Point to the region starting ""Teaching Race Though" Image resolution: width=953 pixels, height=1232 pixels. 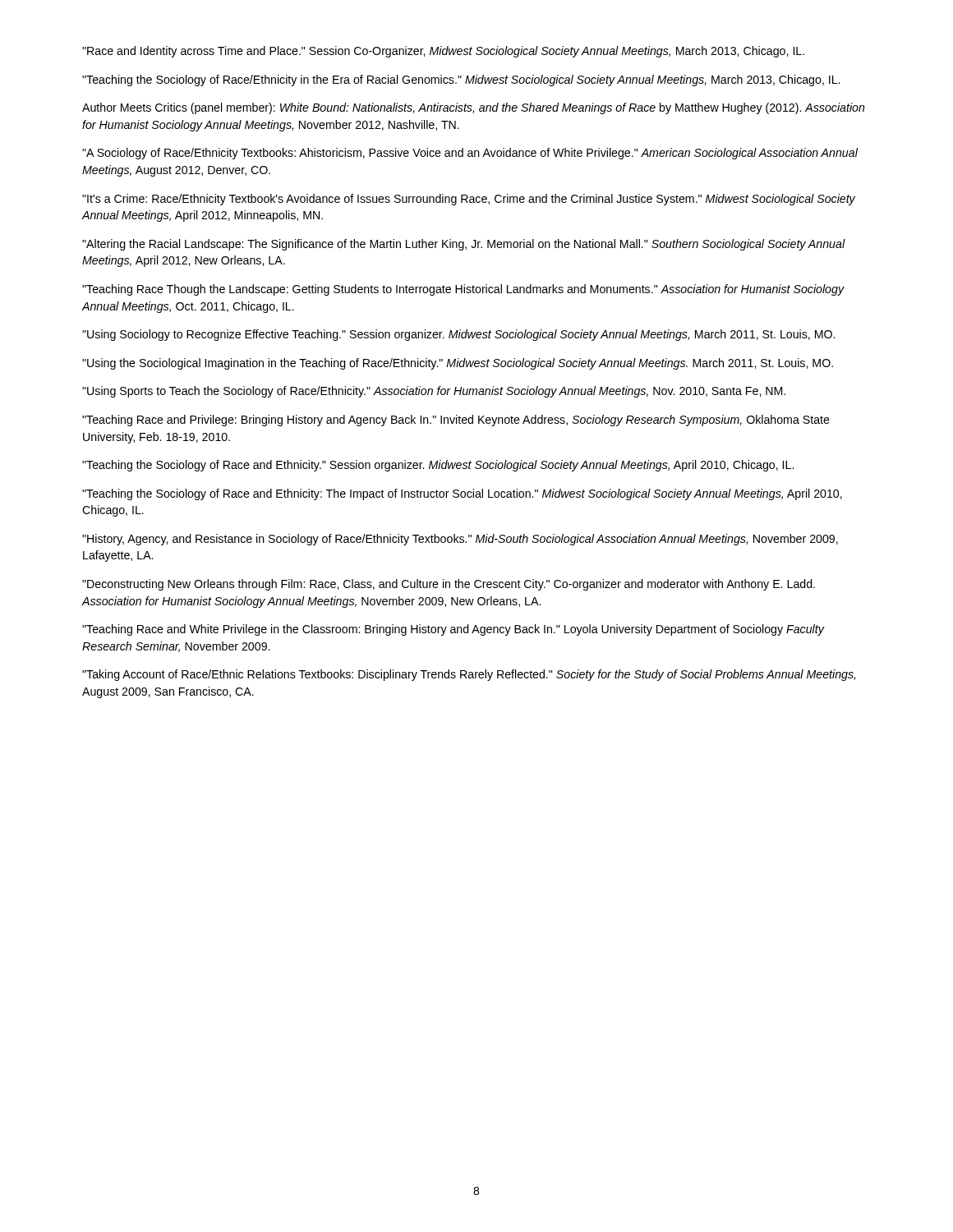(476, 298)
